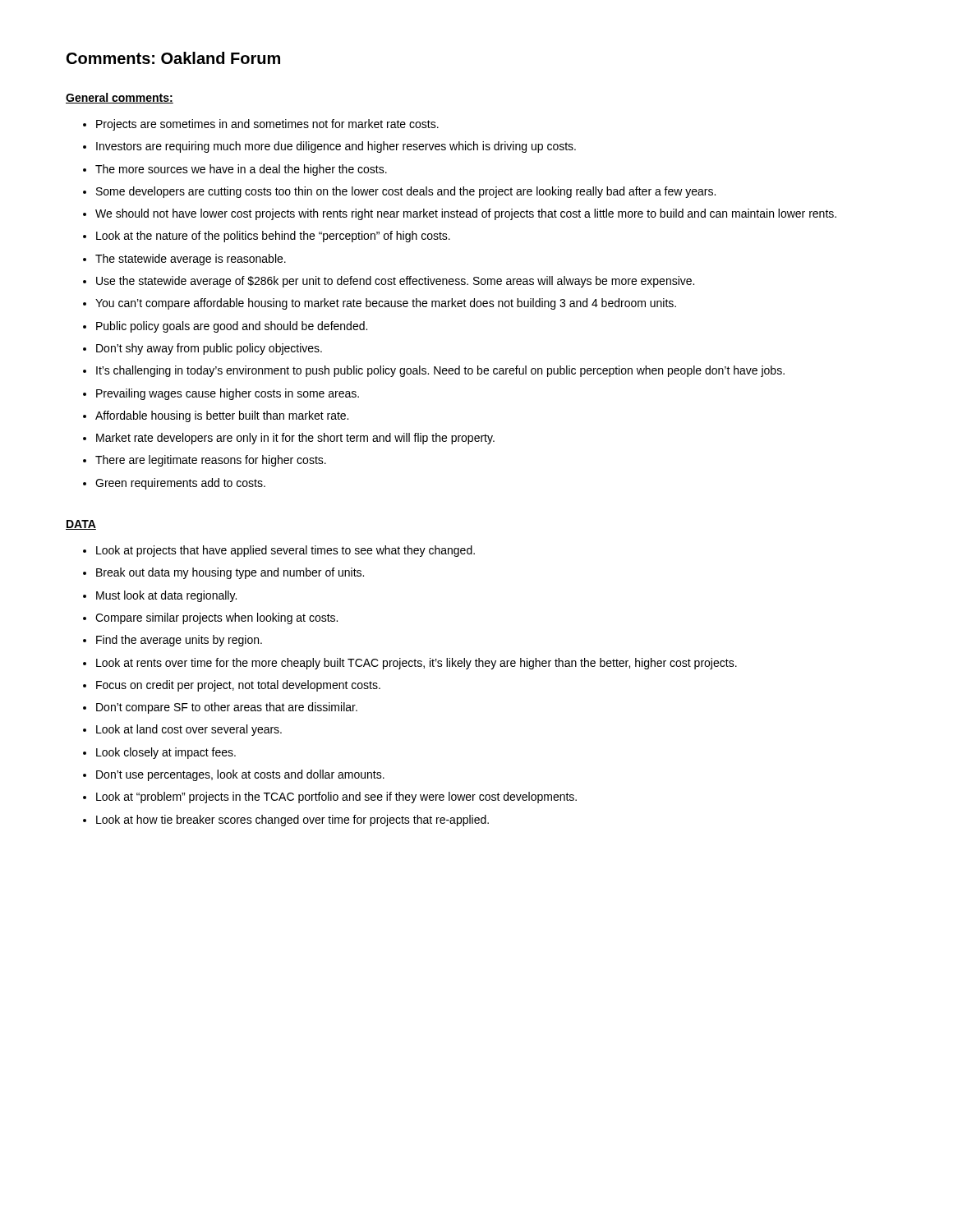This screenshot has height=1232, width=953.
Task: Find the list item with the text "Look closely at impact fees."
Action: pyautogui.click(x=159, y=753)
